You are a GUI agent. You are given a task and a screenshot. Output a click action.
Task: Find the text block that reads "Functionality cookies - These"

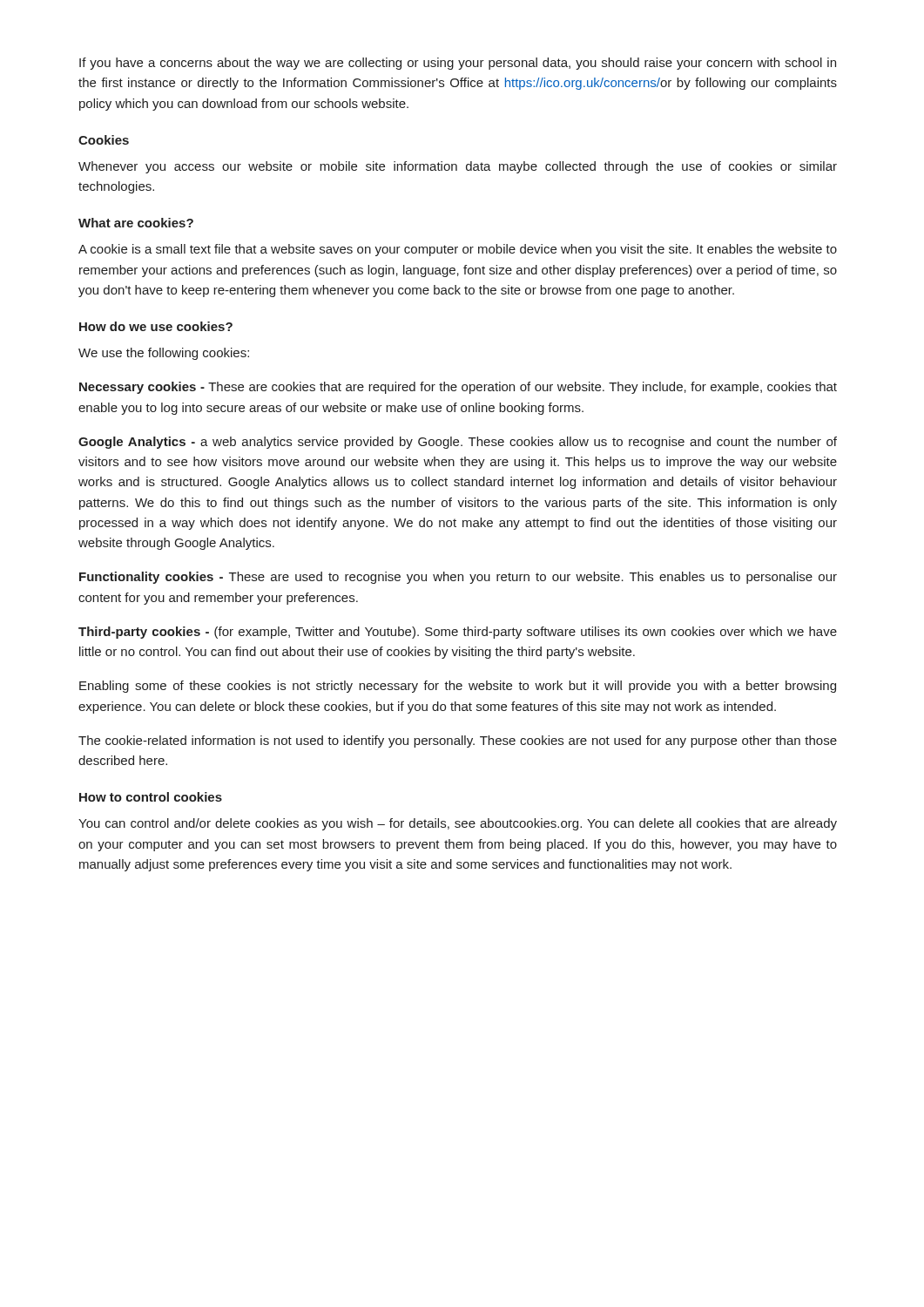458,587
